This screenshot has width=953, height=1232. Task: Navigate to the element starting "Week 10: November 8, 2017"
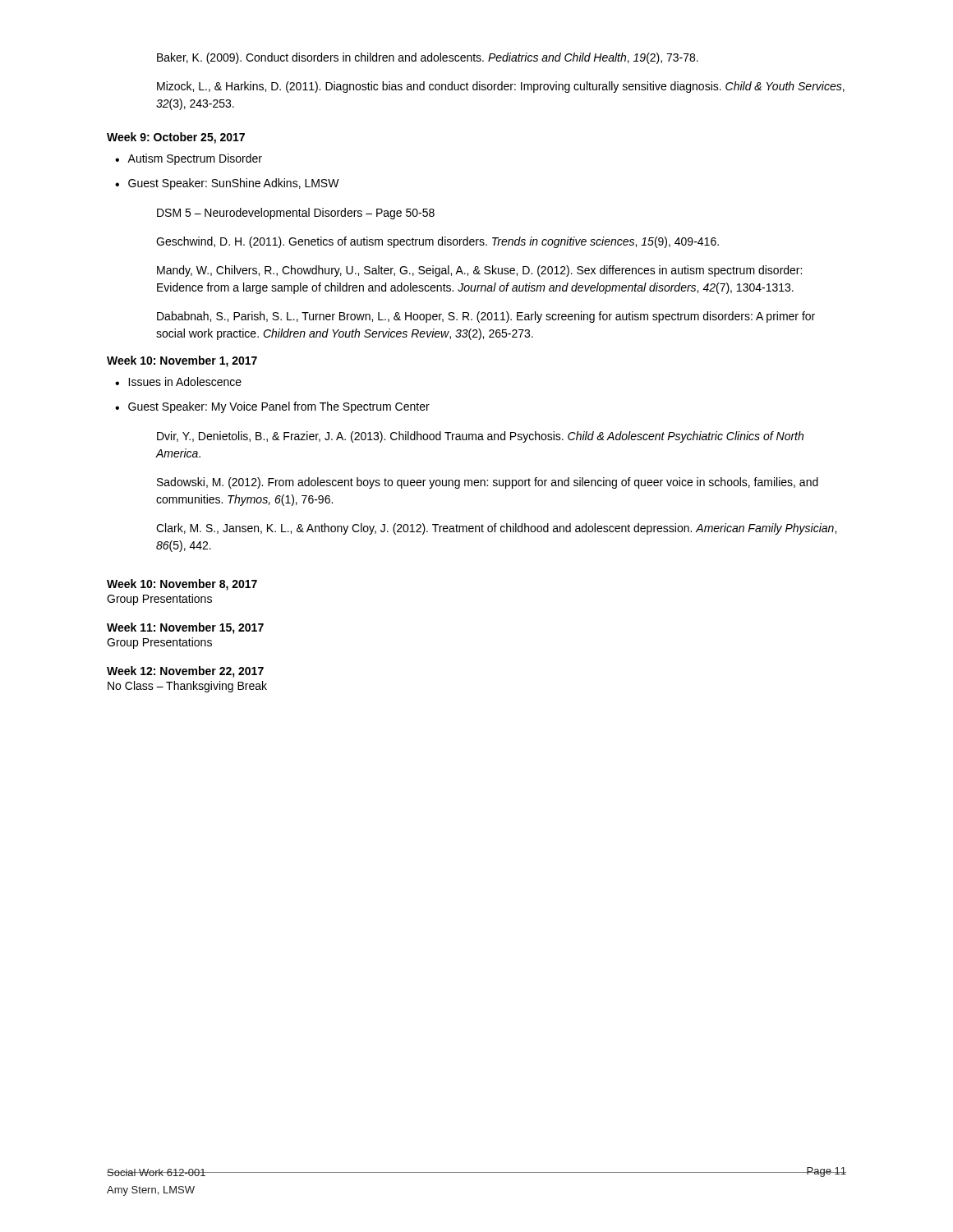[x=182, y=584]
